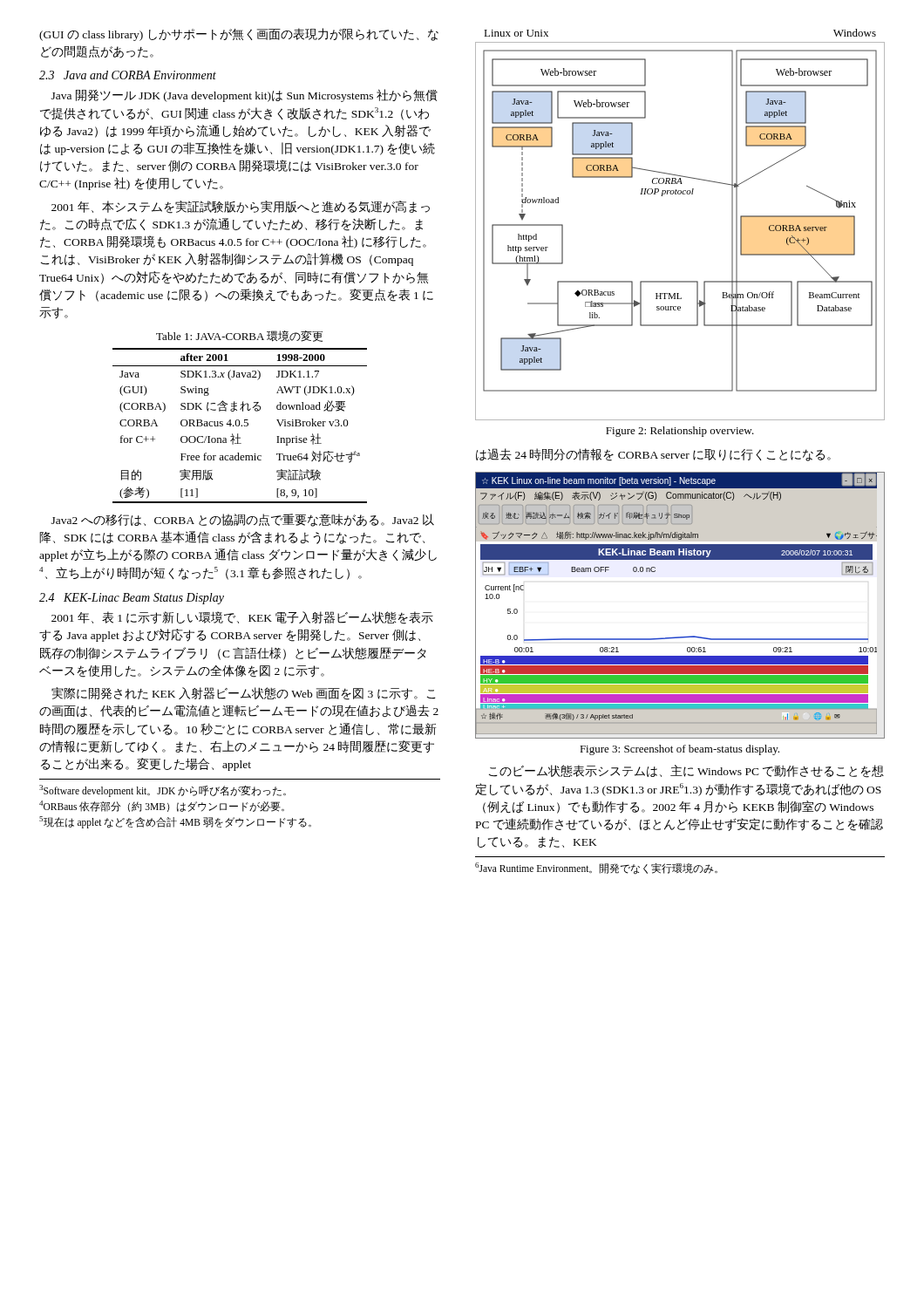Screen dimensions: 1308x924
Task: Find the block on this page that starts "3Software development kit。JDK"
Action: point(240,806)
